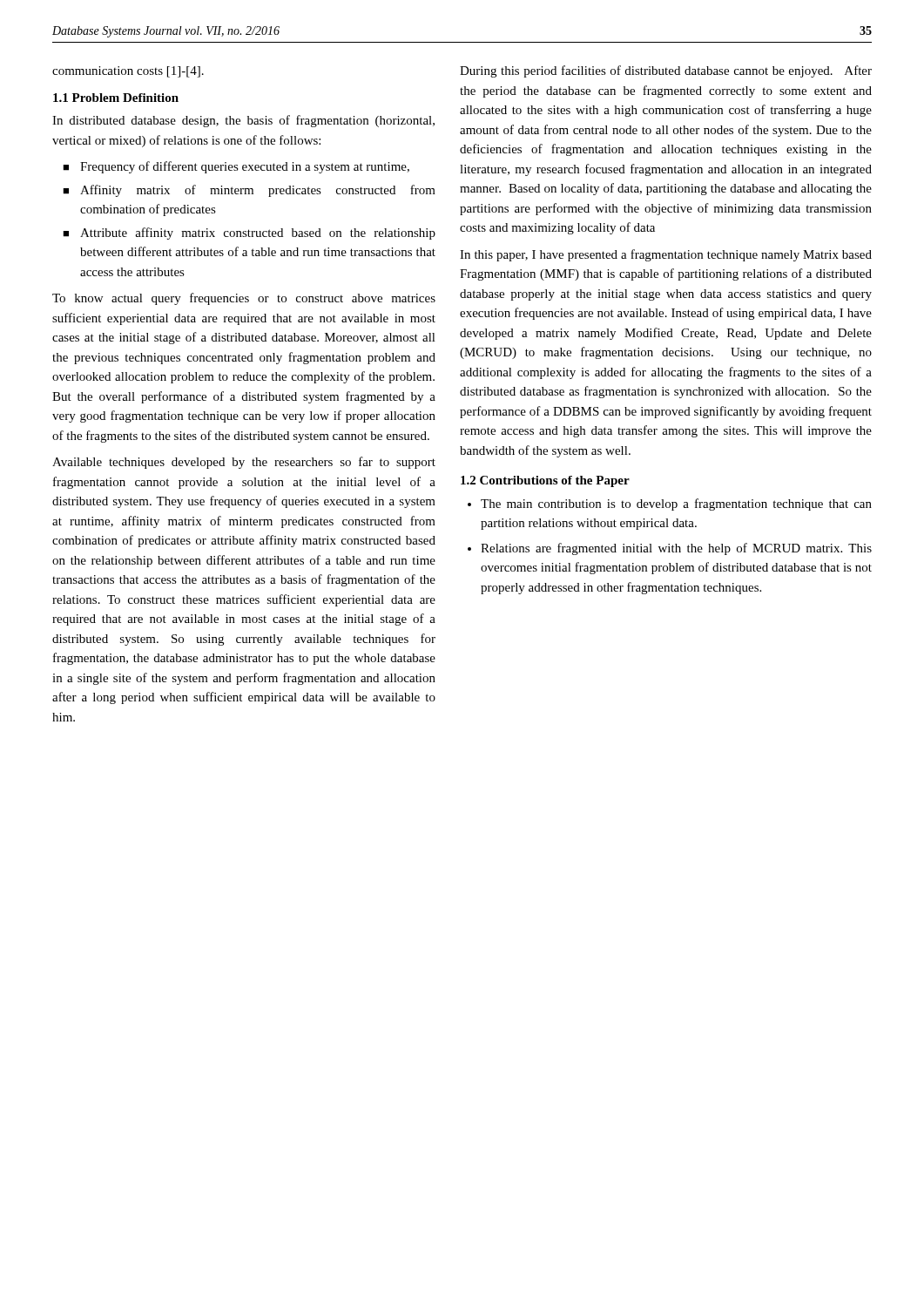
Task: Select the text block starting "■ Affinity matrix of minterm"
Action: (x=249, y=200)
